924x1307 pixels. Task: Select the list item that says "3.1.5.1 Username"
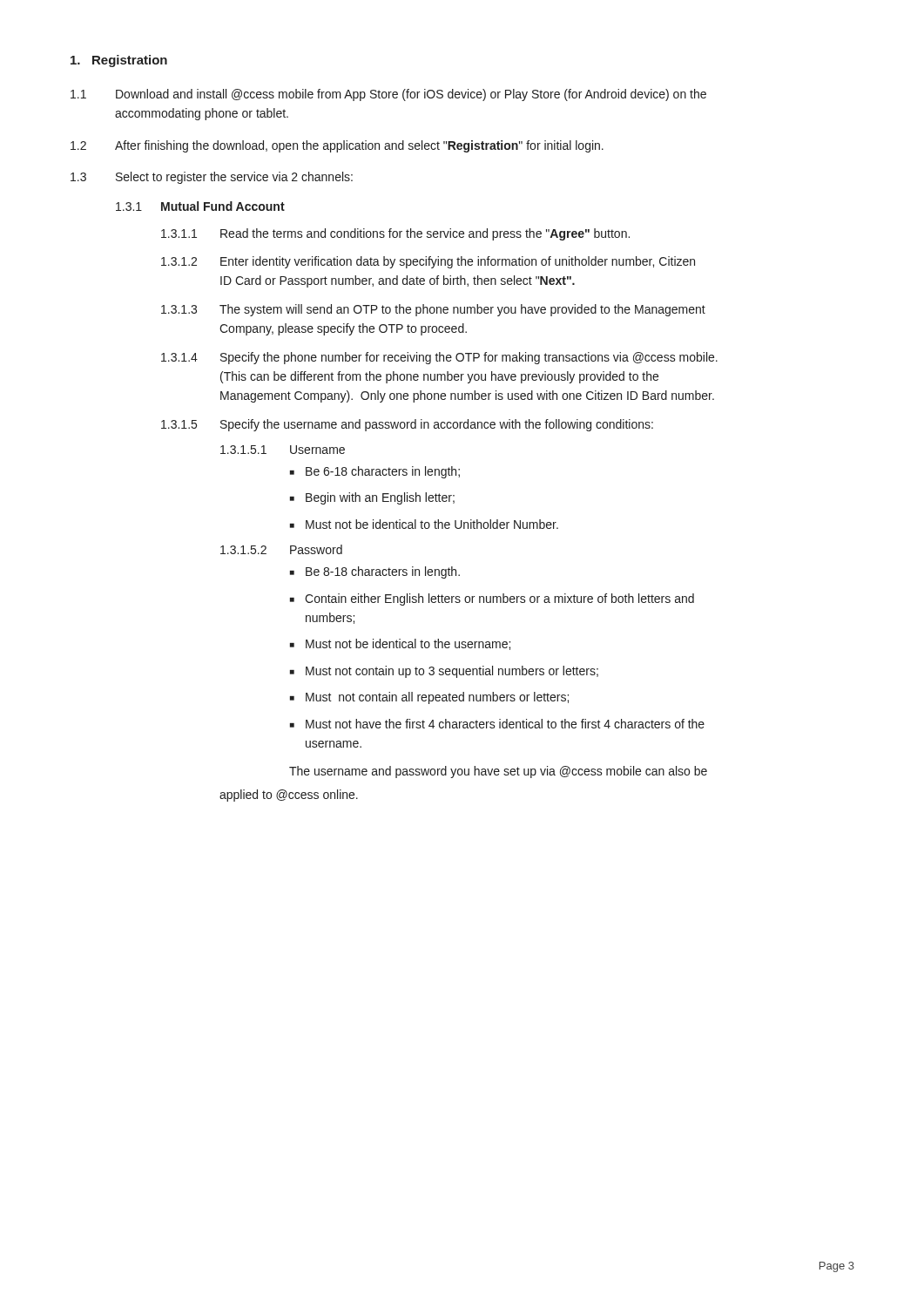(282, 450)
